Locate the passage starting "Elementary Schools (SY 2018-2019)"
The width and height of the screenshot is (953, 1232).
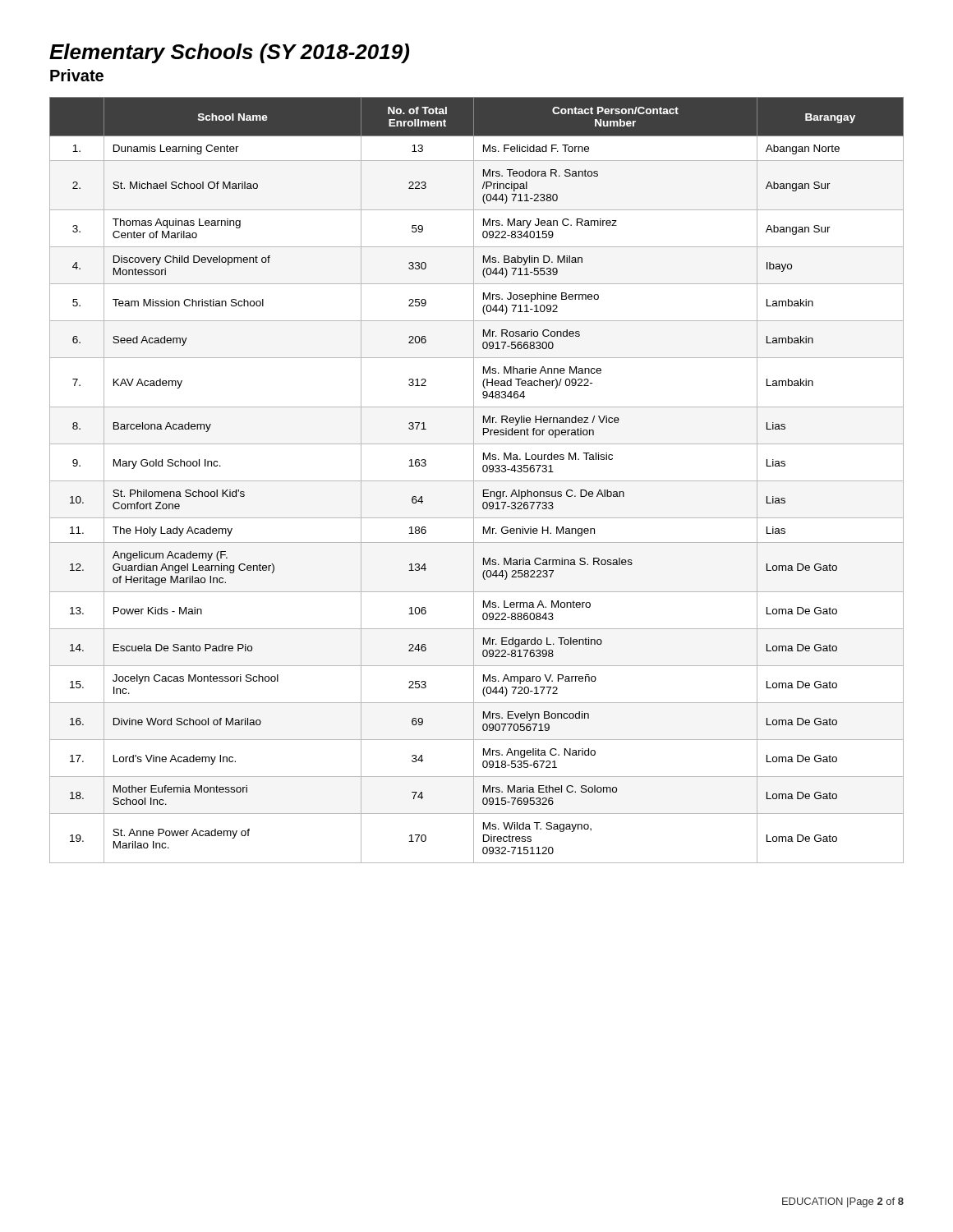tap(230, 52)
